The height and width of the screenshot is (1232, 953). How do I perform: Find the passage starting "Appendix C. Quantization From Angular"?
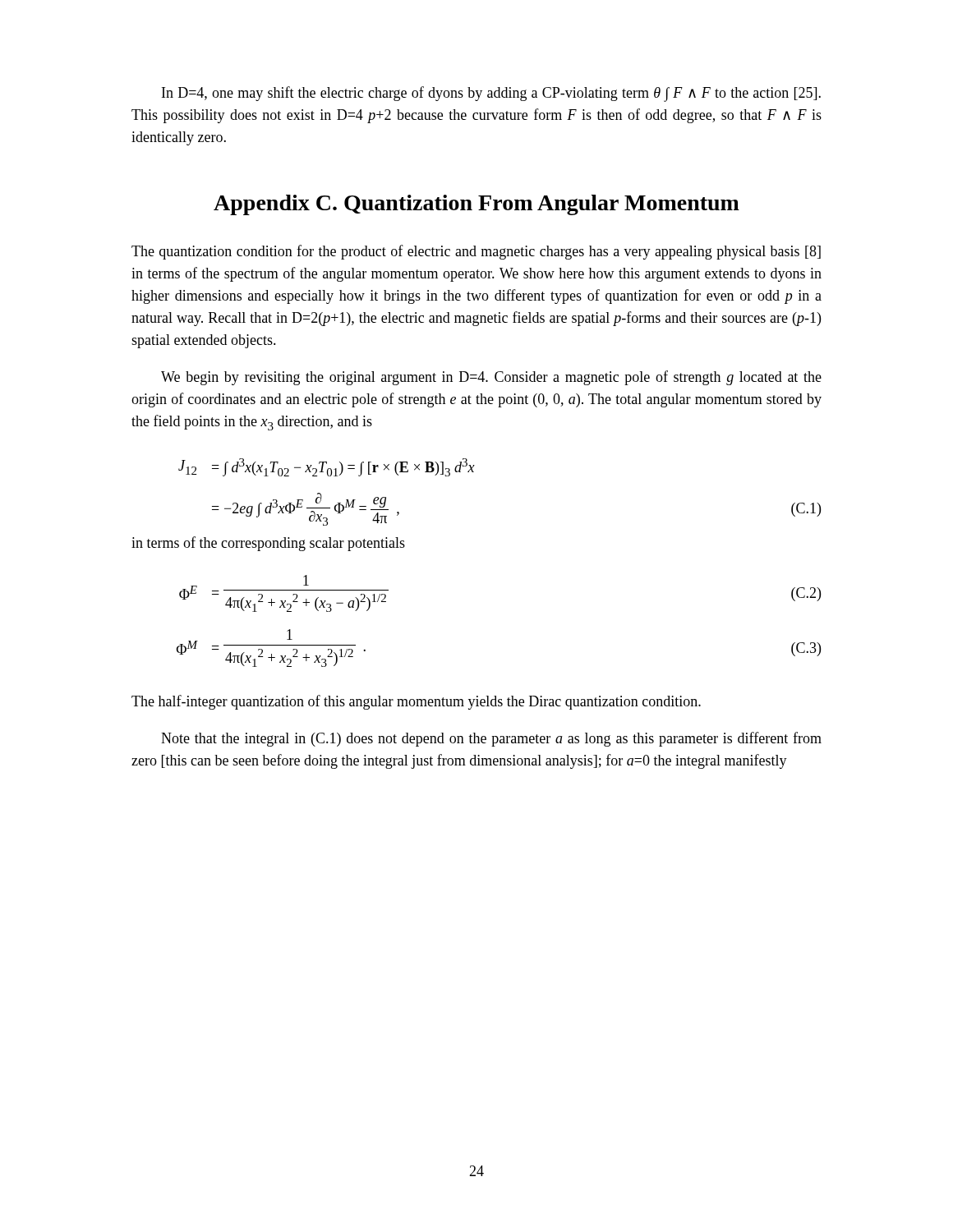476,203
